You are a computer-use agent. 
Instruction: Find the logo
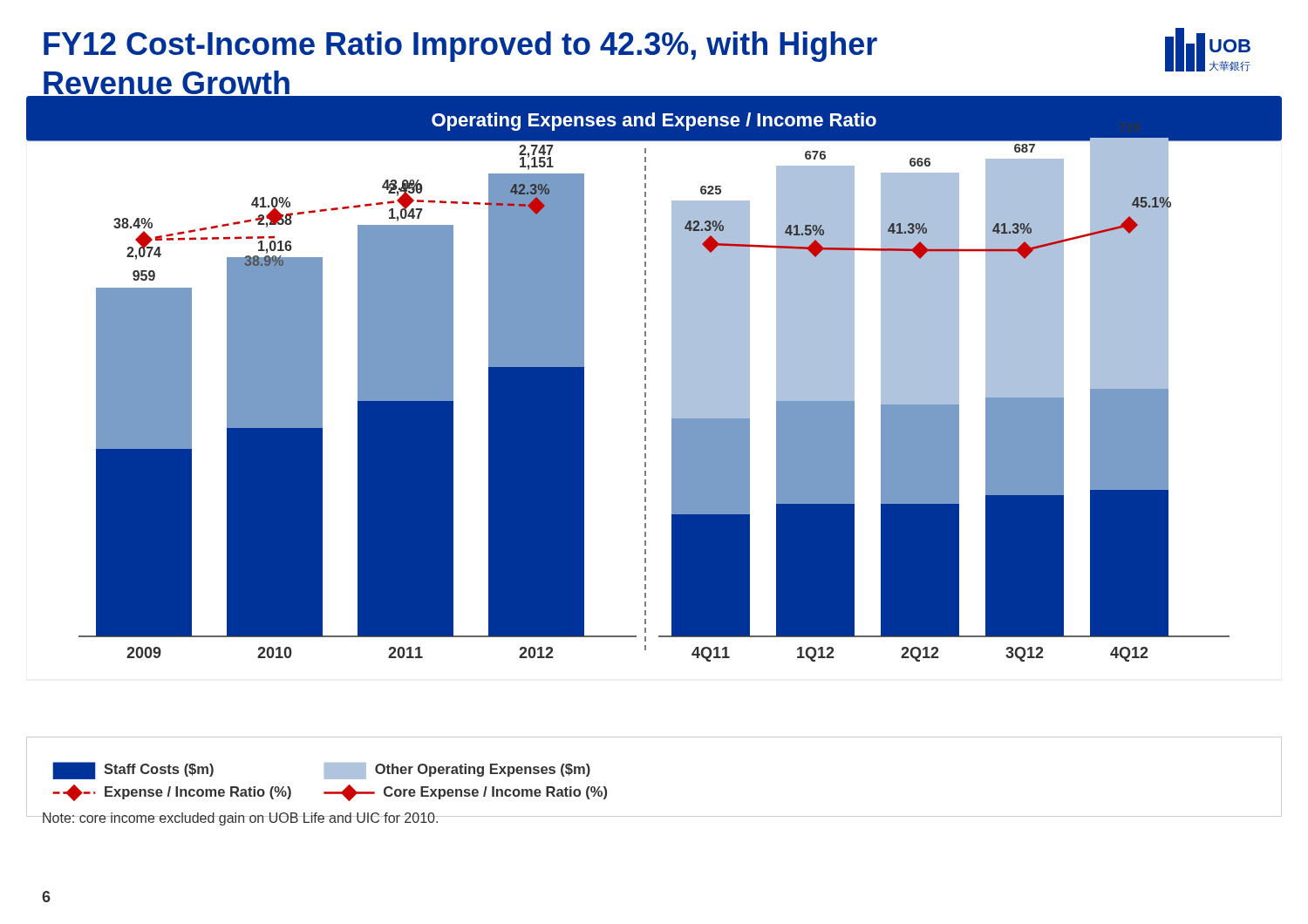pos(1220,54)
